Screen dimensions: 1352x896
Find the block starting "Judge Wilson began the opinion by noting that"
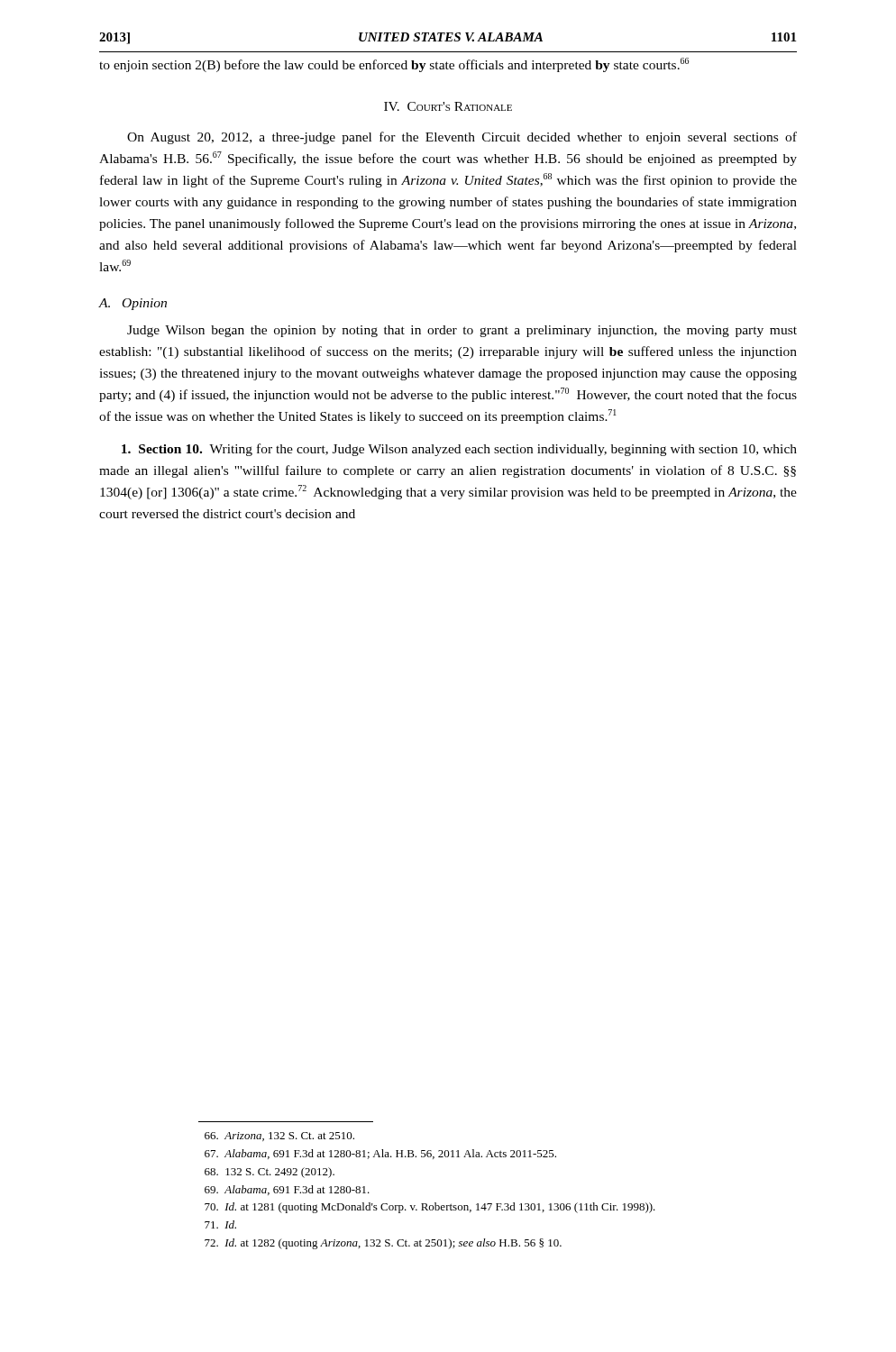[x=448, y=373]
